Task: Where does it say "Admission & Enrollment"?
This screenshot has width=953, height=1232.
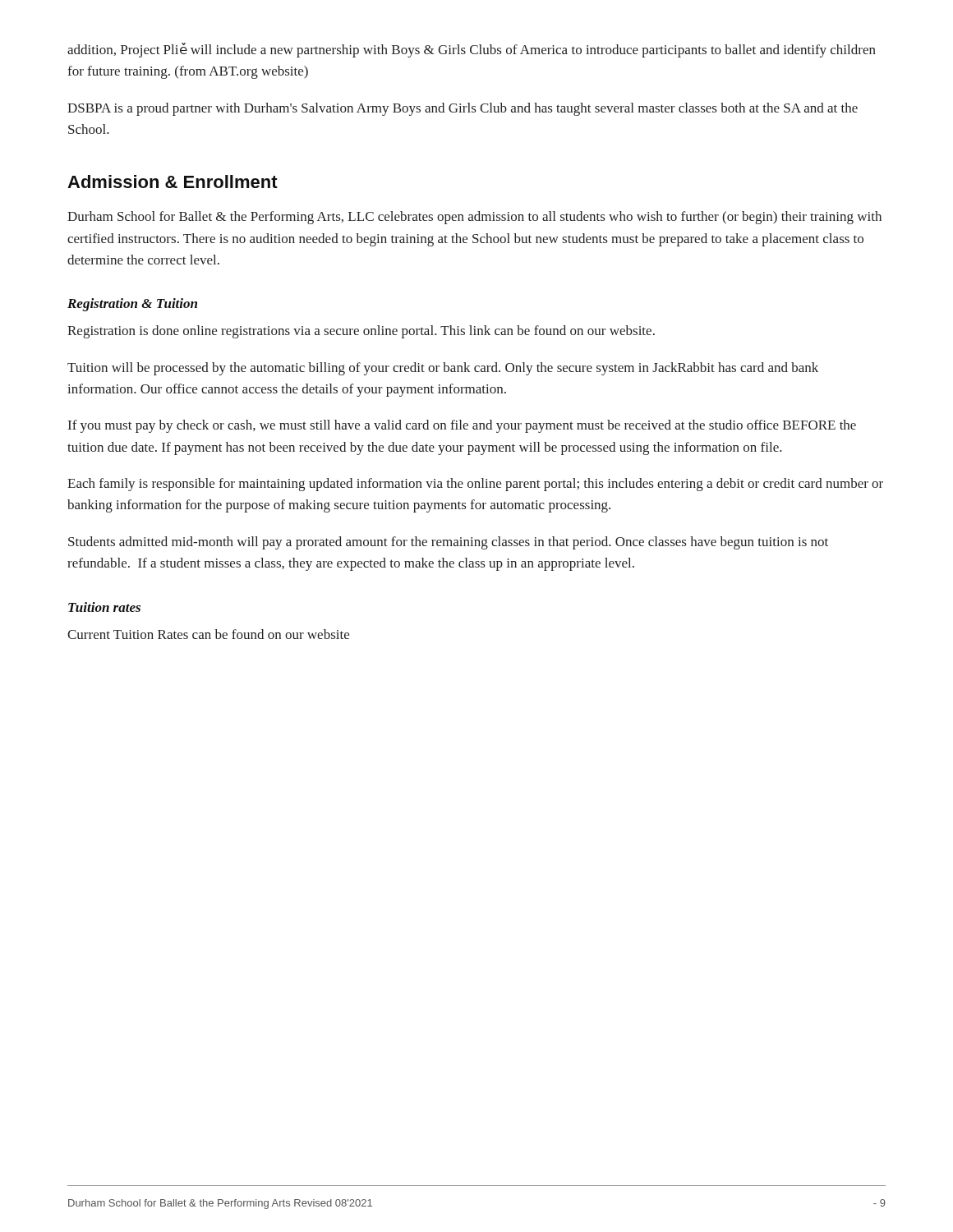Action: [x=172, y=182]
